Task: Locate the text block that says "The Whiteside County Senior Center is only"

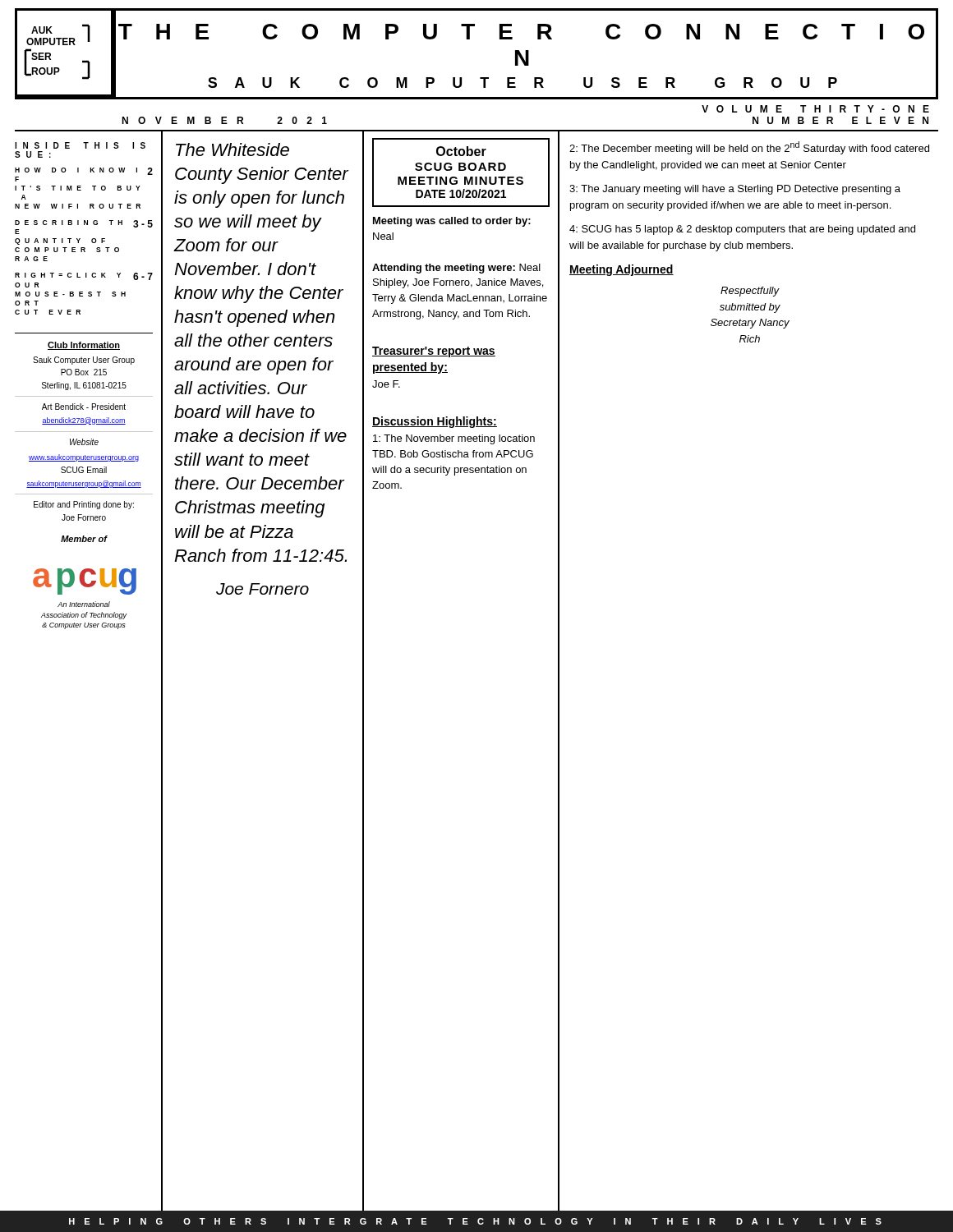Action: (x=262, y=353)
